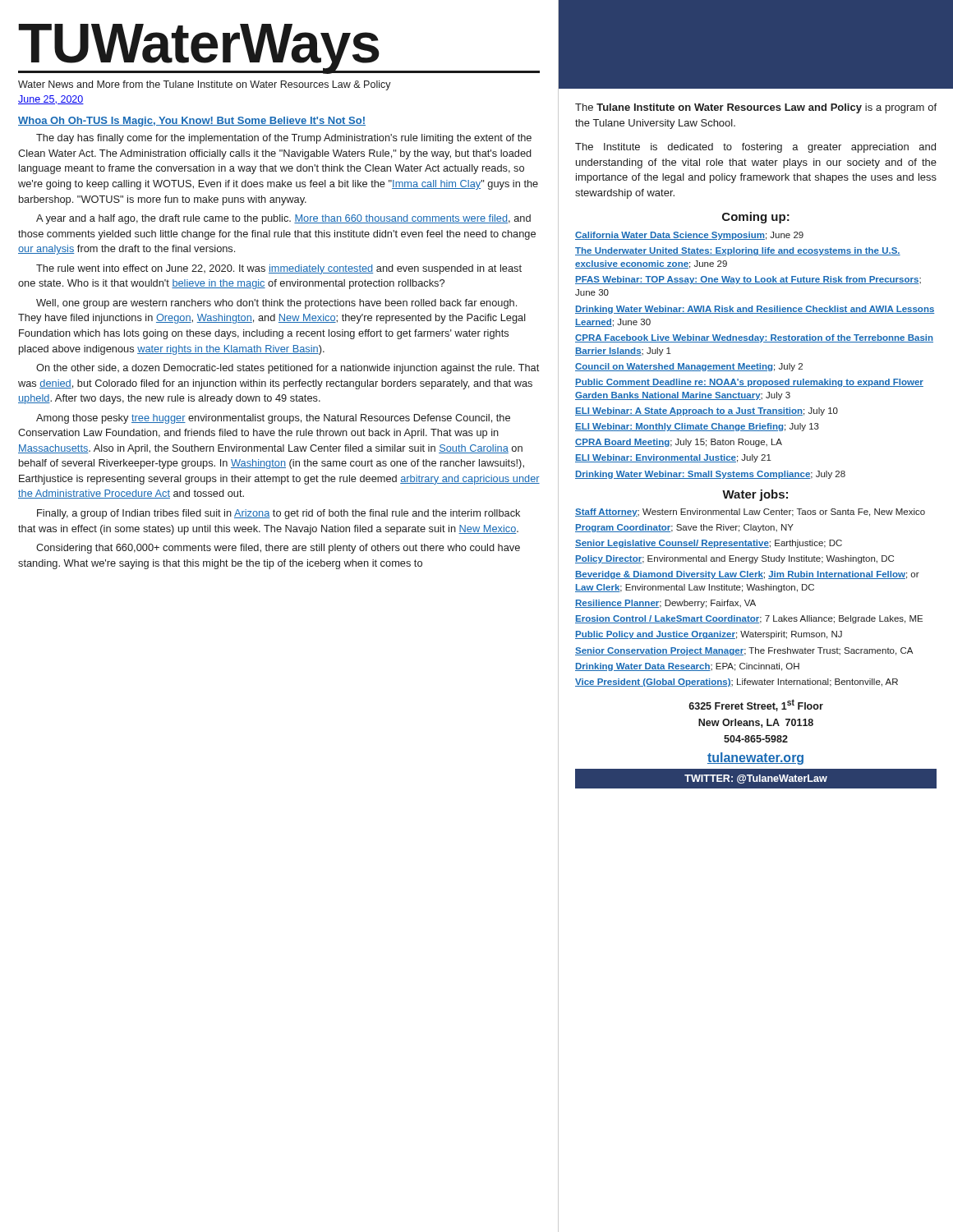Select the passage starting "Public Comment Deadline re:"
This screenshot has width=953, height=1232.
(749, 389)
